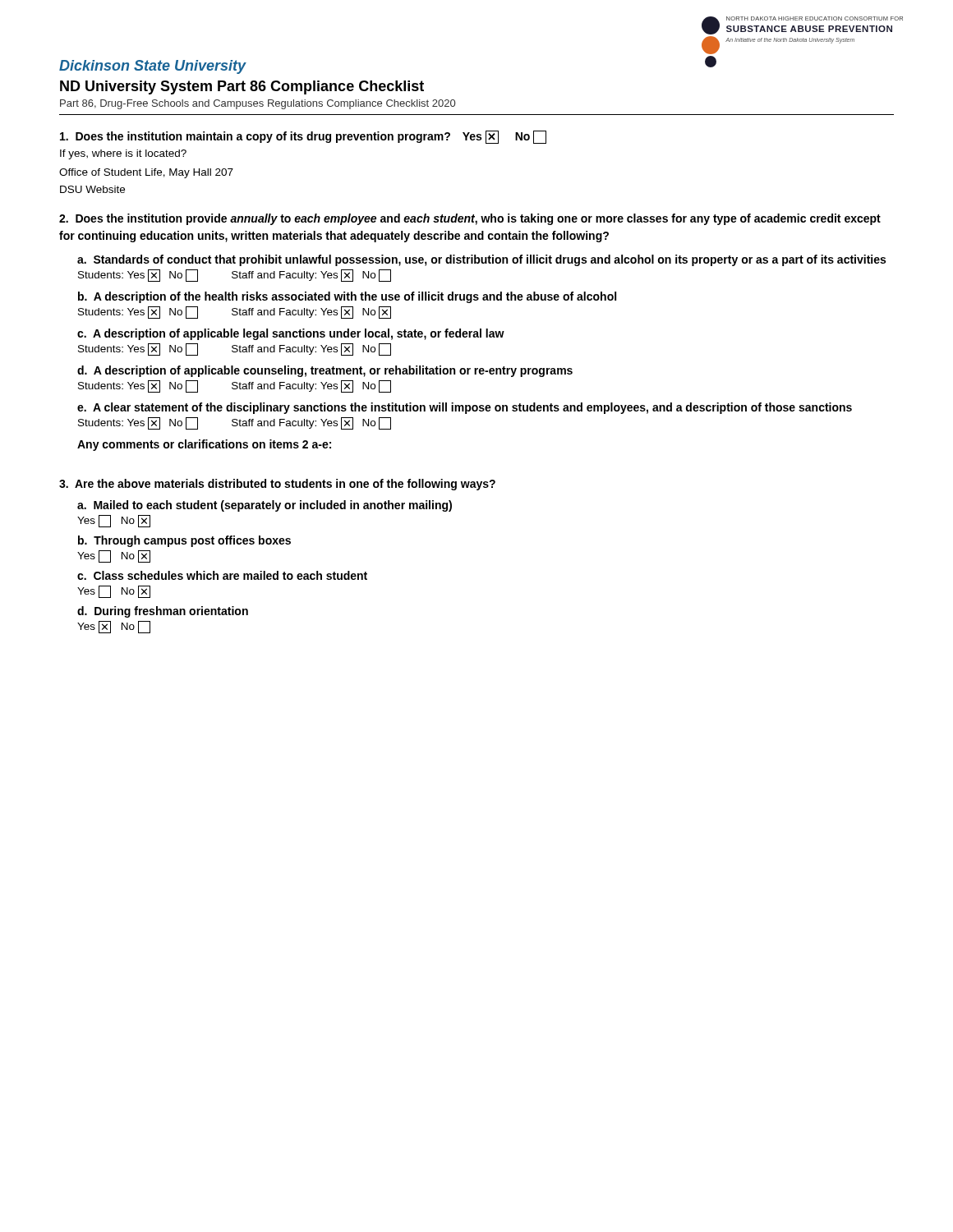Screen dimensions: 1232x953
Task: Click a logo
Action: [x=802, y=41]
